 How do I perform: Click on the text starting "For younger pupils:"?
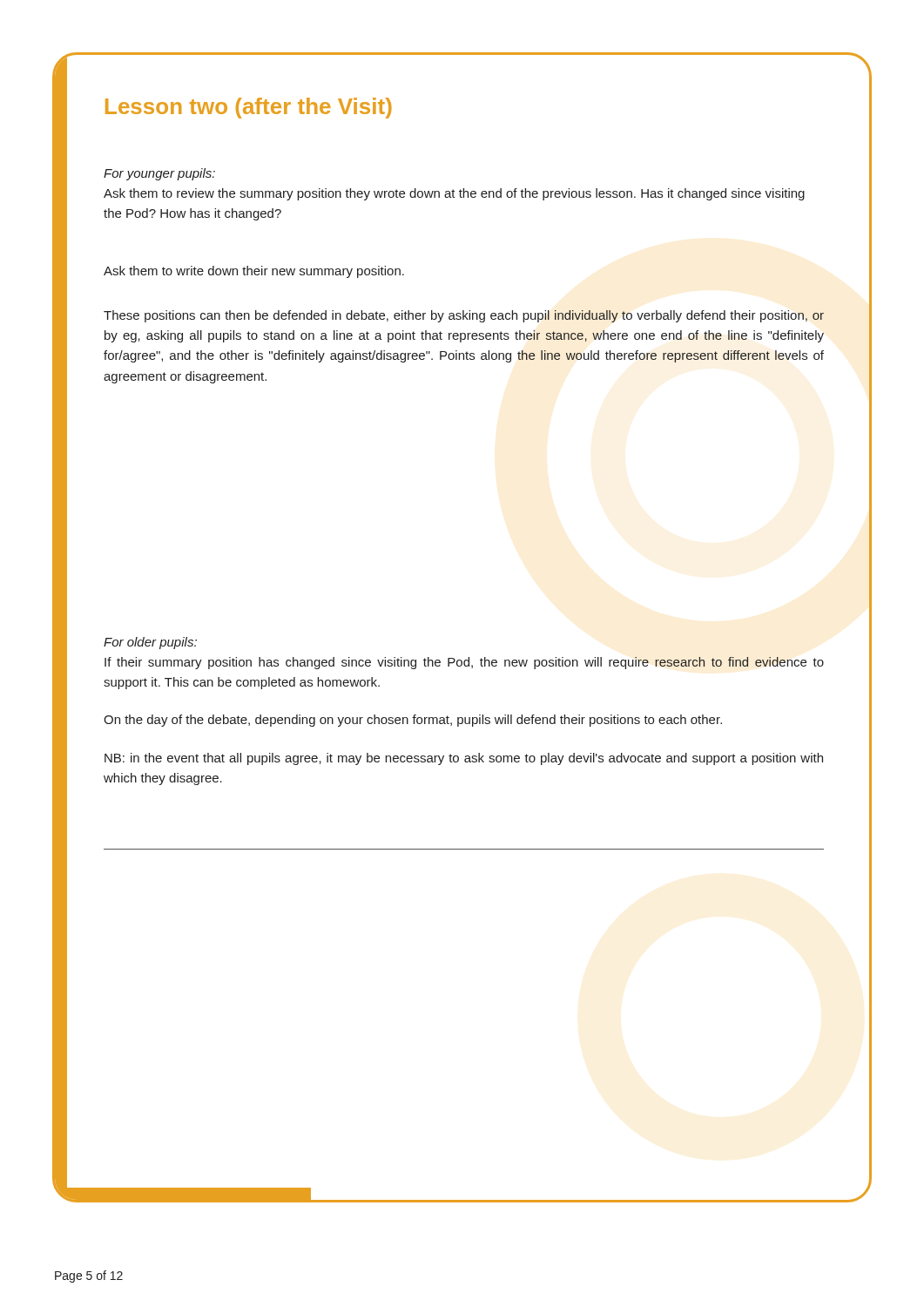click(159, 174)
